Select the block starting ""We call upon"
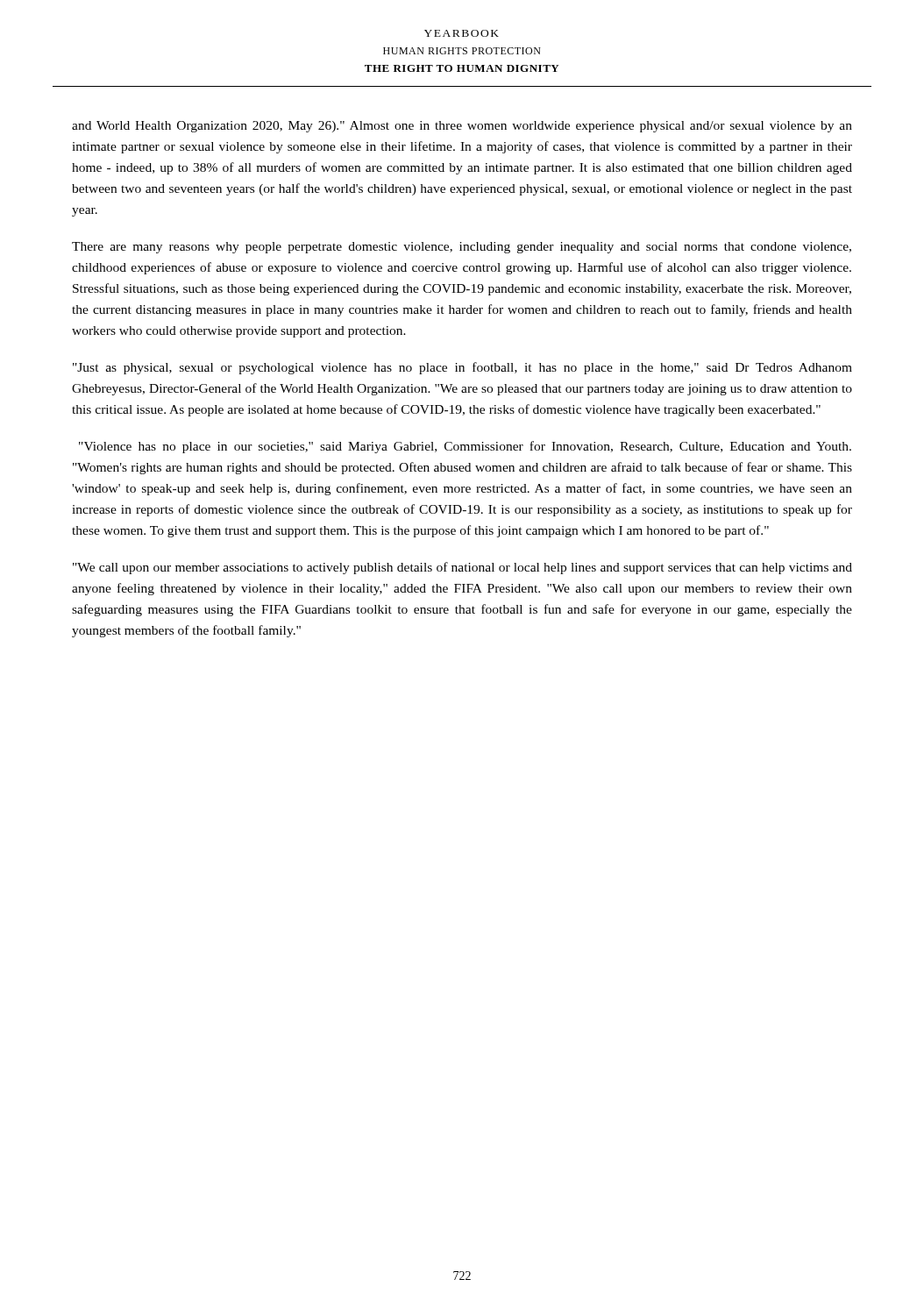Image resolution: width=924 pixels, height=1315 pixels. click(462, 598)
